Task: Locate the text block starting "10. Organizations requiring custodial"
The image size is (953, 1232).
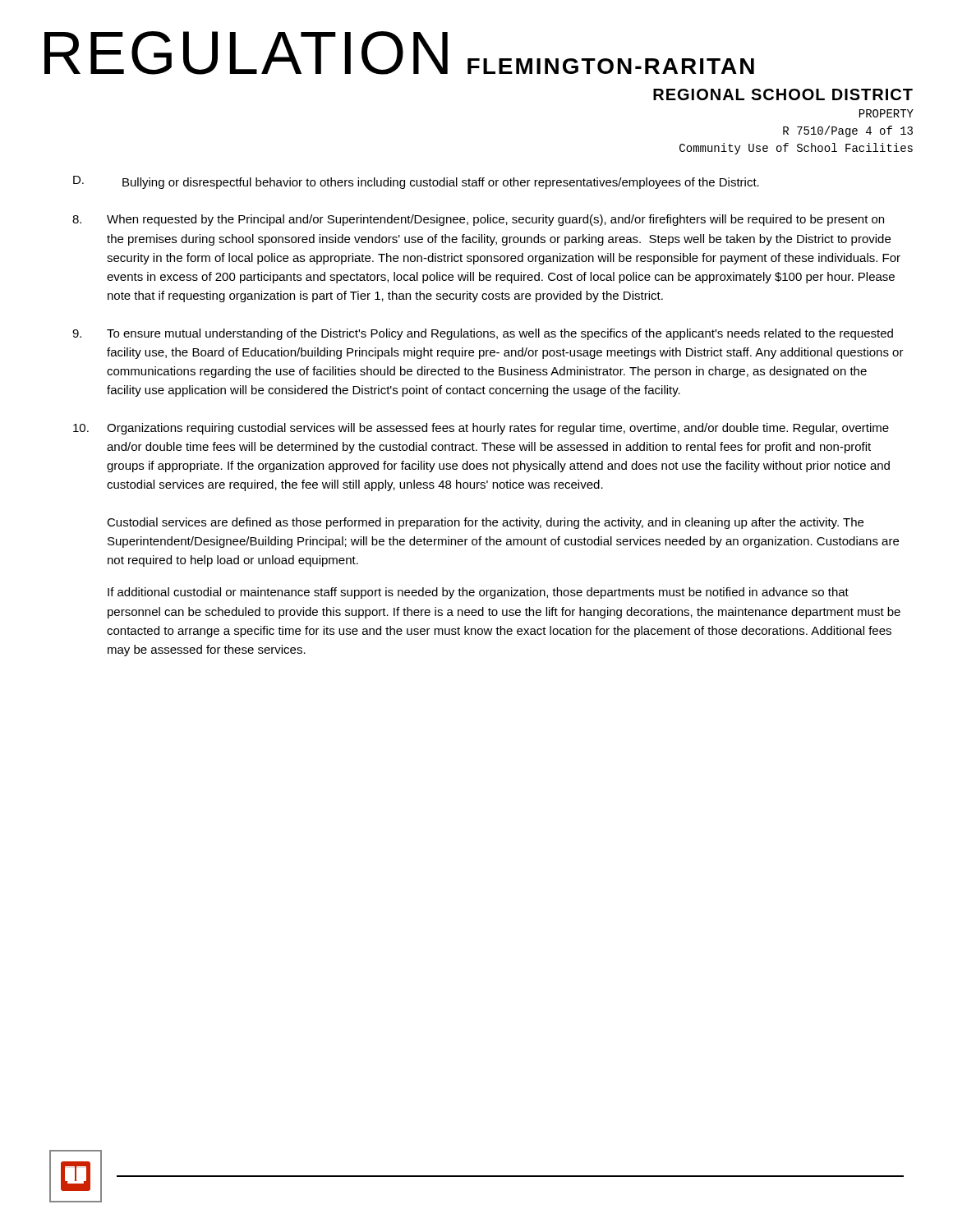Action: point(488,456)
